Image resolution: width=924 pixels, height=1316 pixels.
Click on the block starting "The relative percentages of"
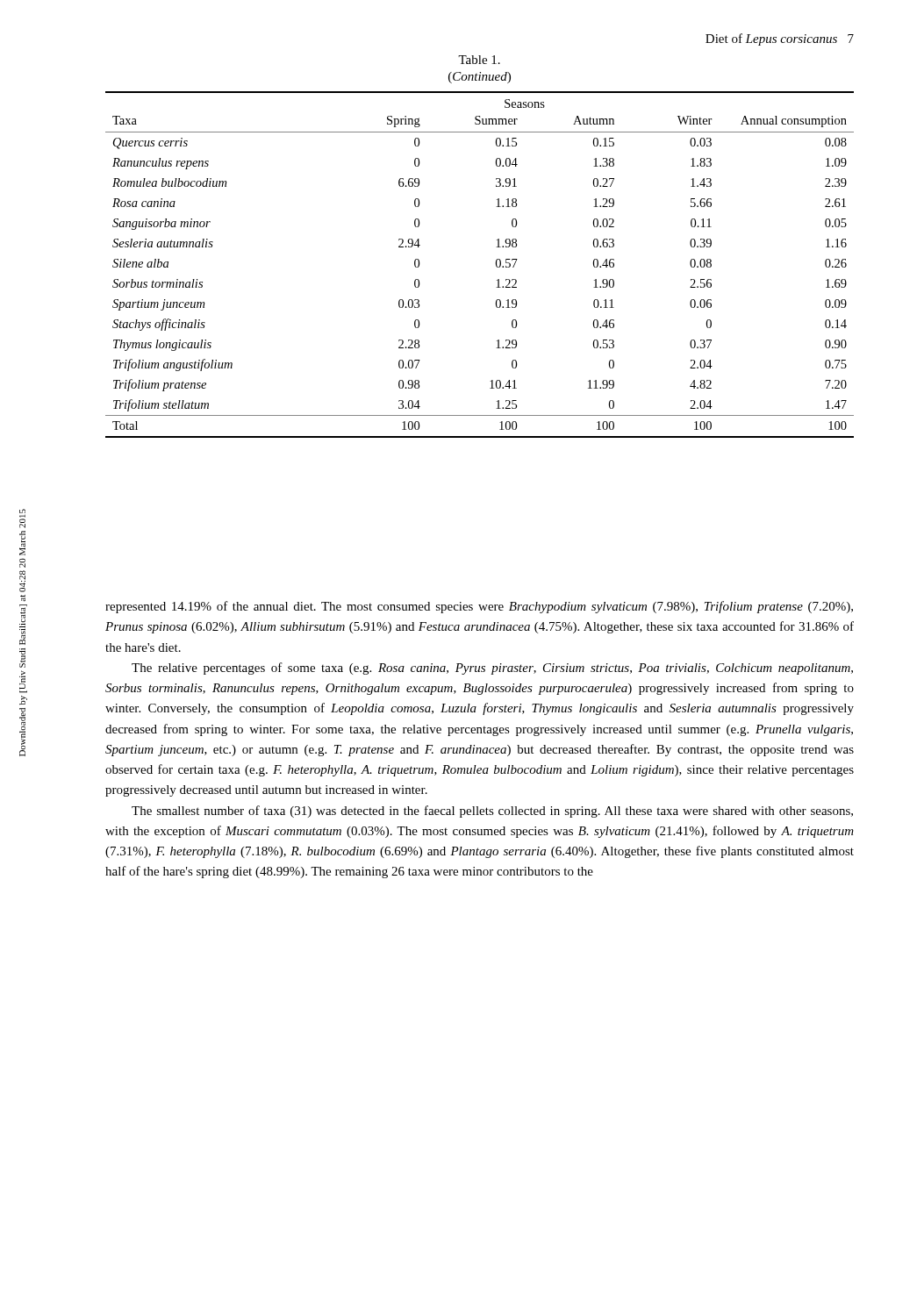click(x=480, y=729)
